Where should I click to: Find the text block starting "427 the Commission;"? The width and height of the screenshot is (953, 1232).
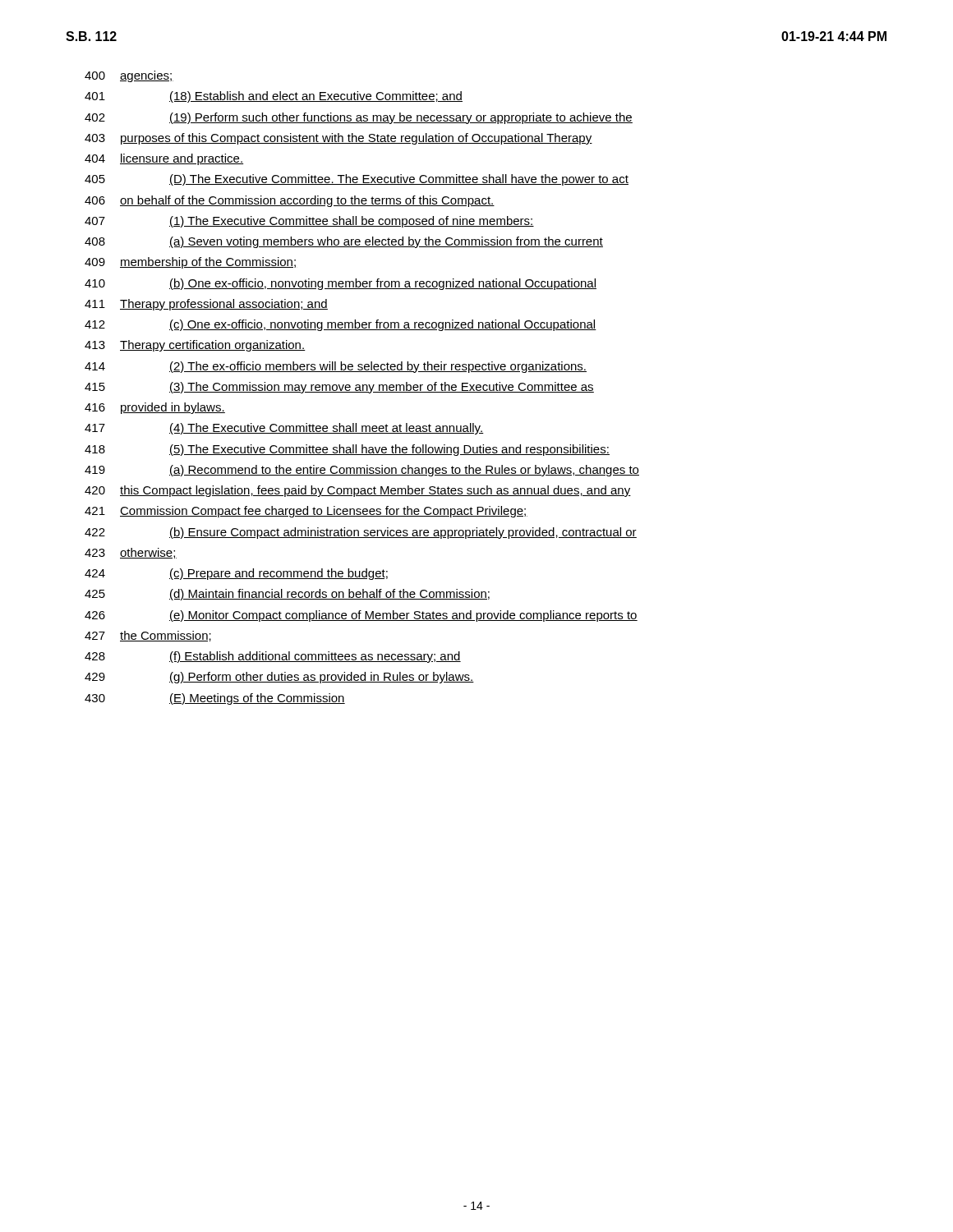coord(148,636)
